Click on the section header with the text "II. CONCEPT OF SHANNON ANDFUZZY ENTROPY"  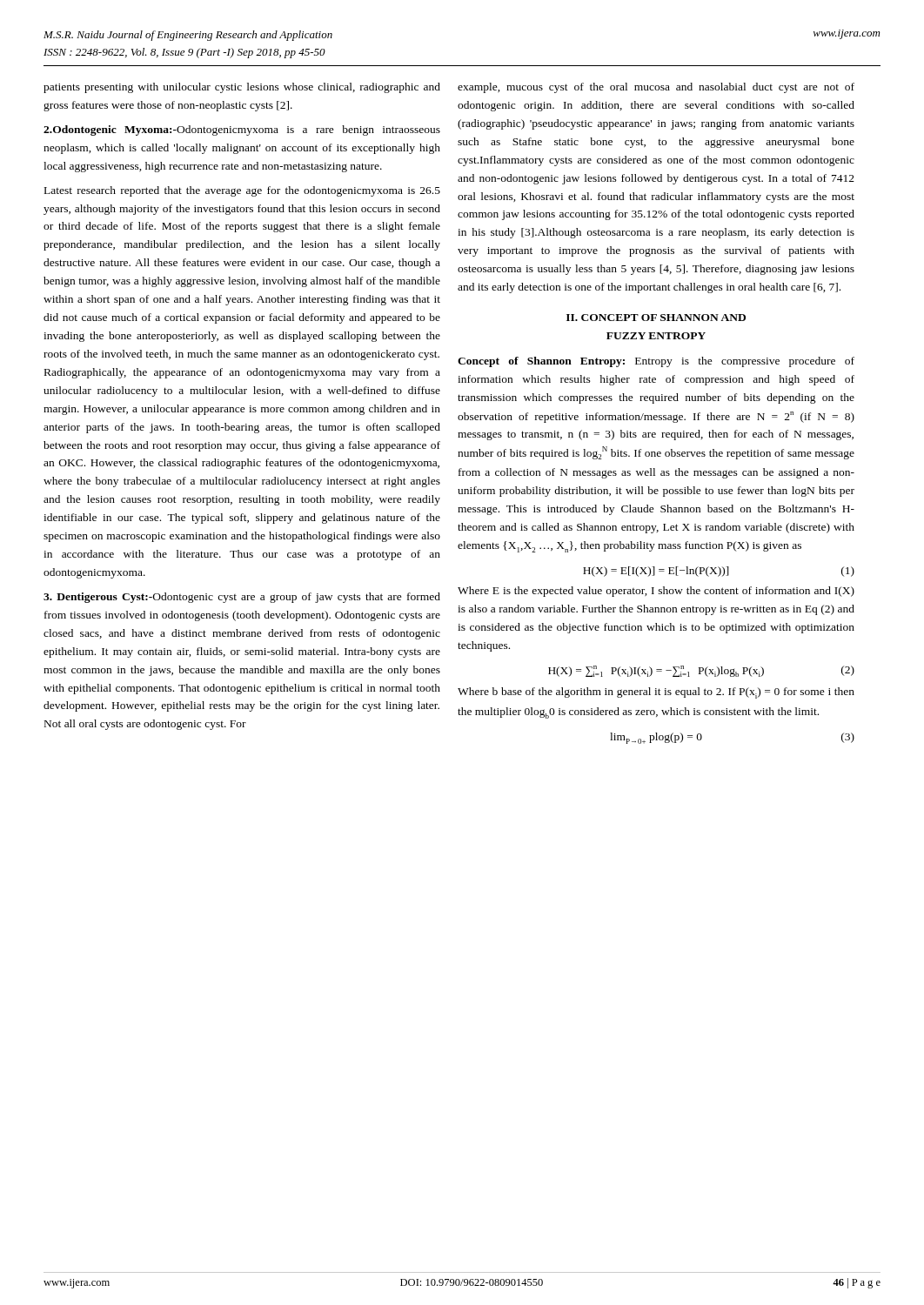click(656, 326)
